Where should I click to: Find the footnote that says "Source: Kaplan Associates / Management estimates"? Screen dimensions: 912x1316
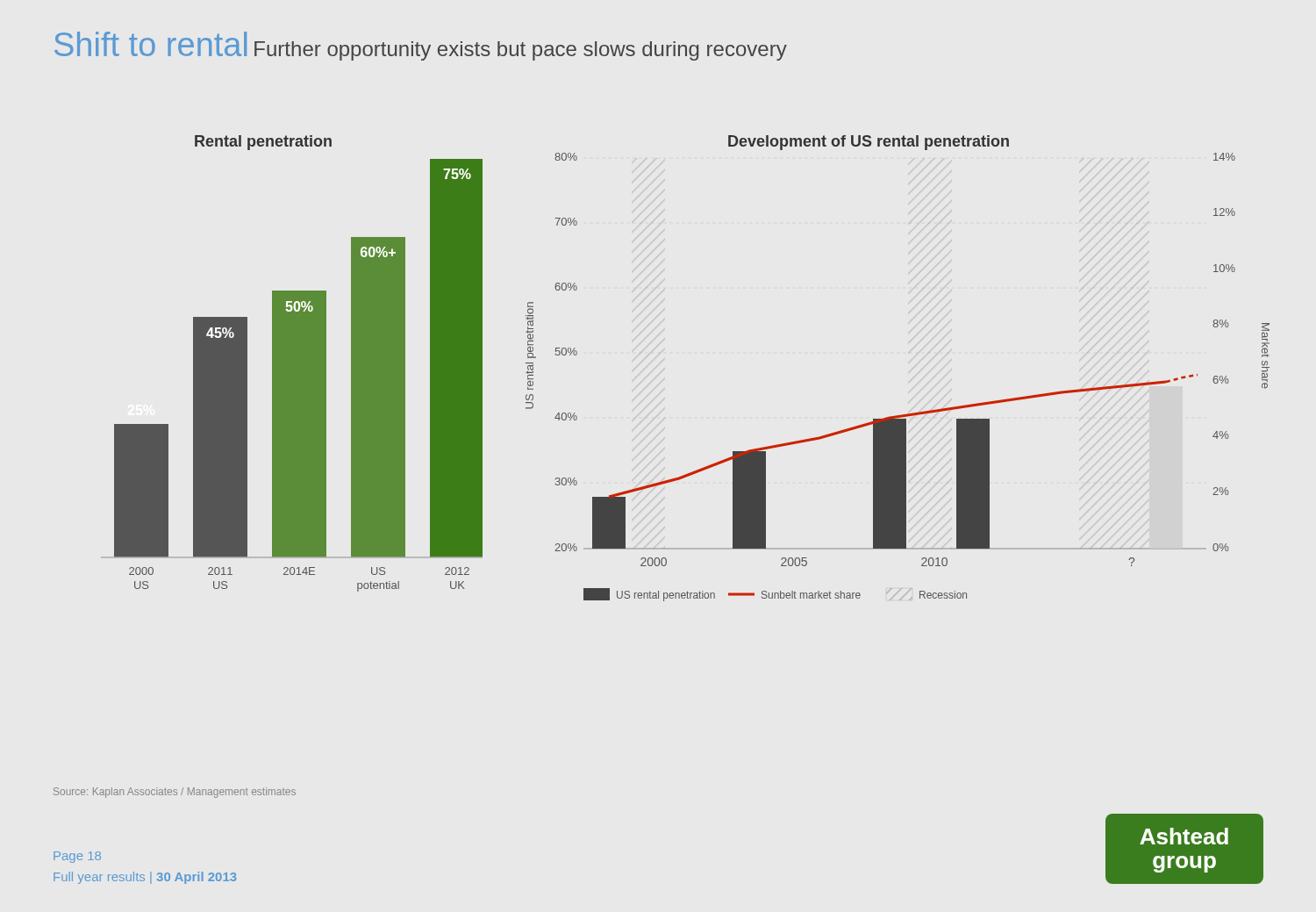coord(174,792)
